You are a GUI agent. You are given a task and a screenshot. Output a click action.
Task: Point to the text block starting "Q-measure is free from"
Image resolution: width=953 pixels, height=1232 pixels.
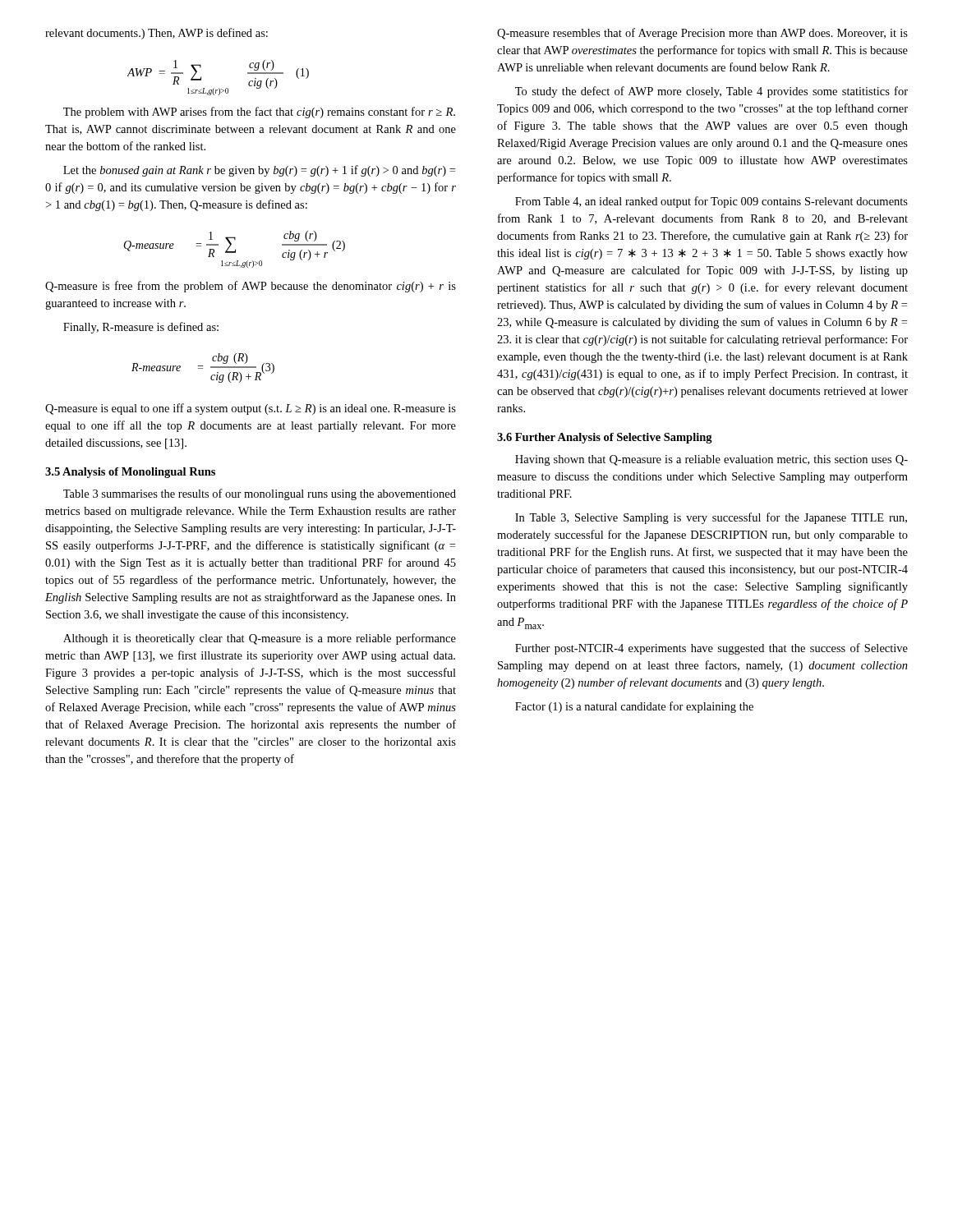pos(251,287)
